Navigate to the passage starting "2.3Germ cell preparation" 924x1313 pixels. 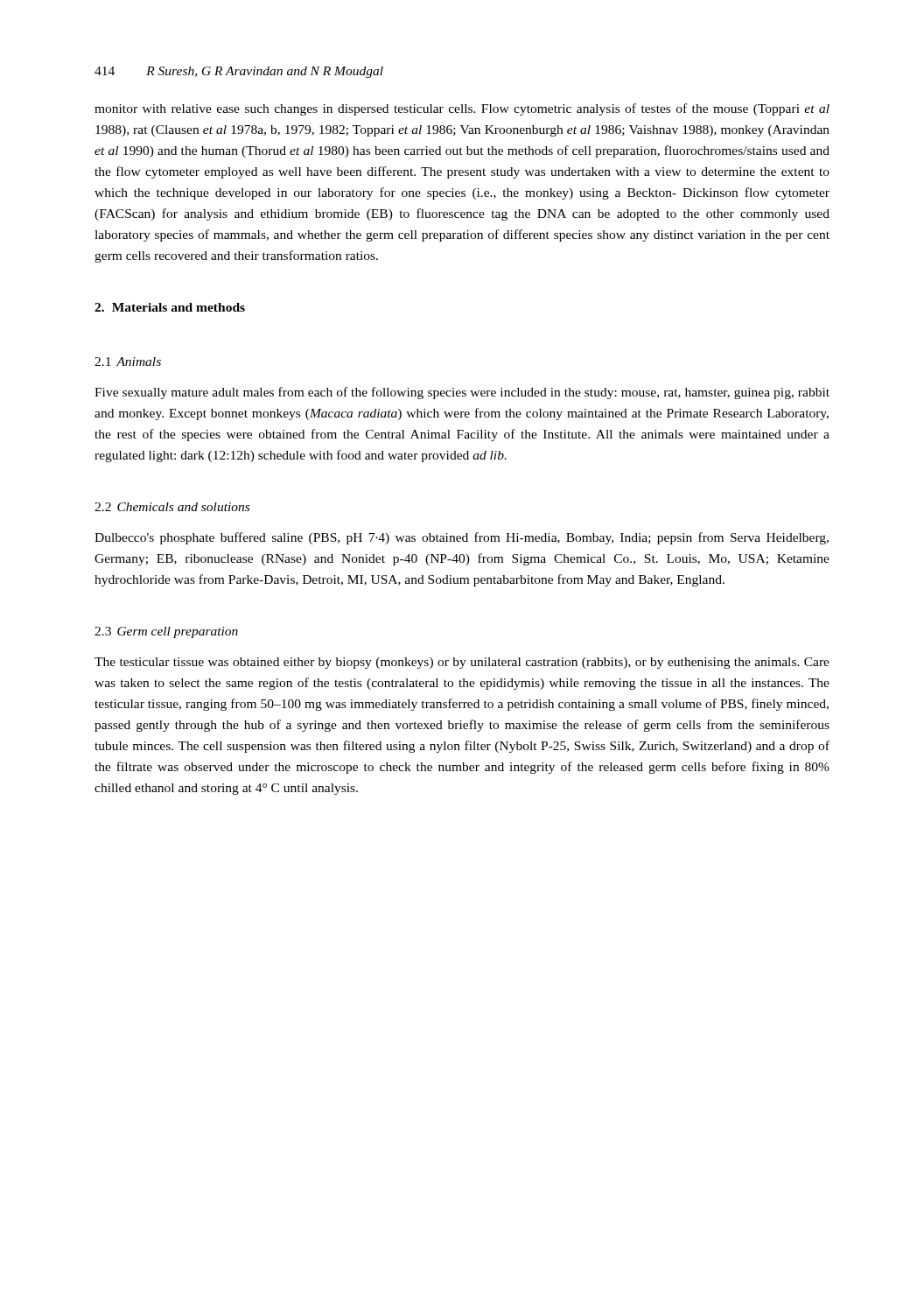[166, 632]
